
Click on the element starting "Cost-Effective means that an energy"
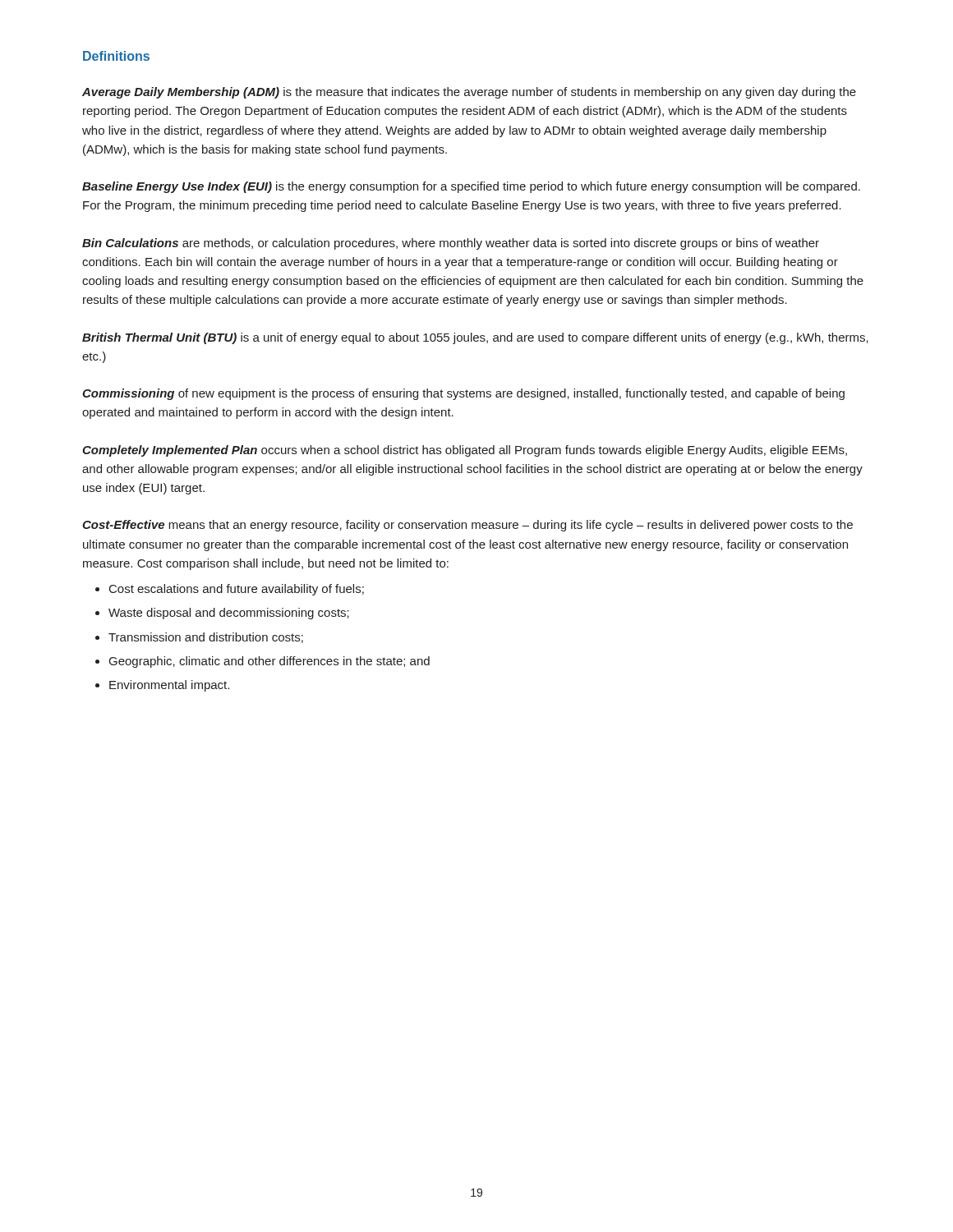pyautogui.click(x=467, y=526)
